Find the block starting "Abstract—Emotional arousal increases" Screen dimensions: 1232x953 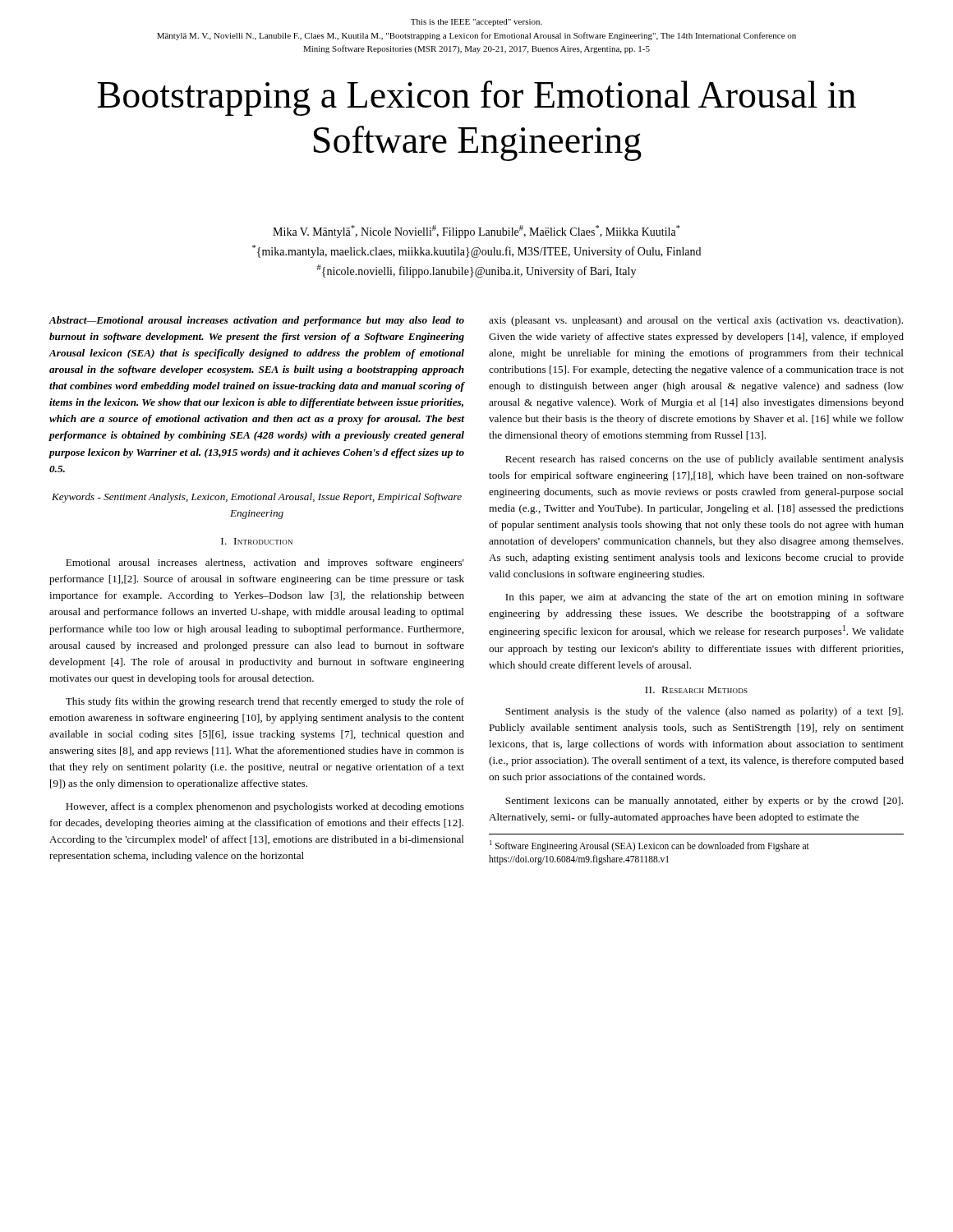click(257, 394)
